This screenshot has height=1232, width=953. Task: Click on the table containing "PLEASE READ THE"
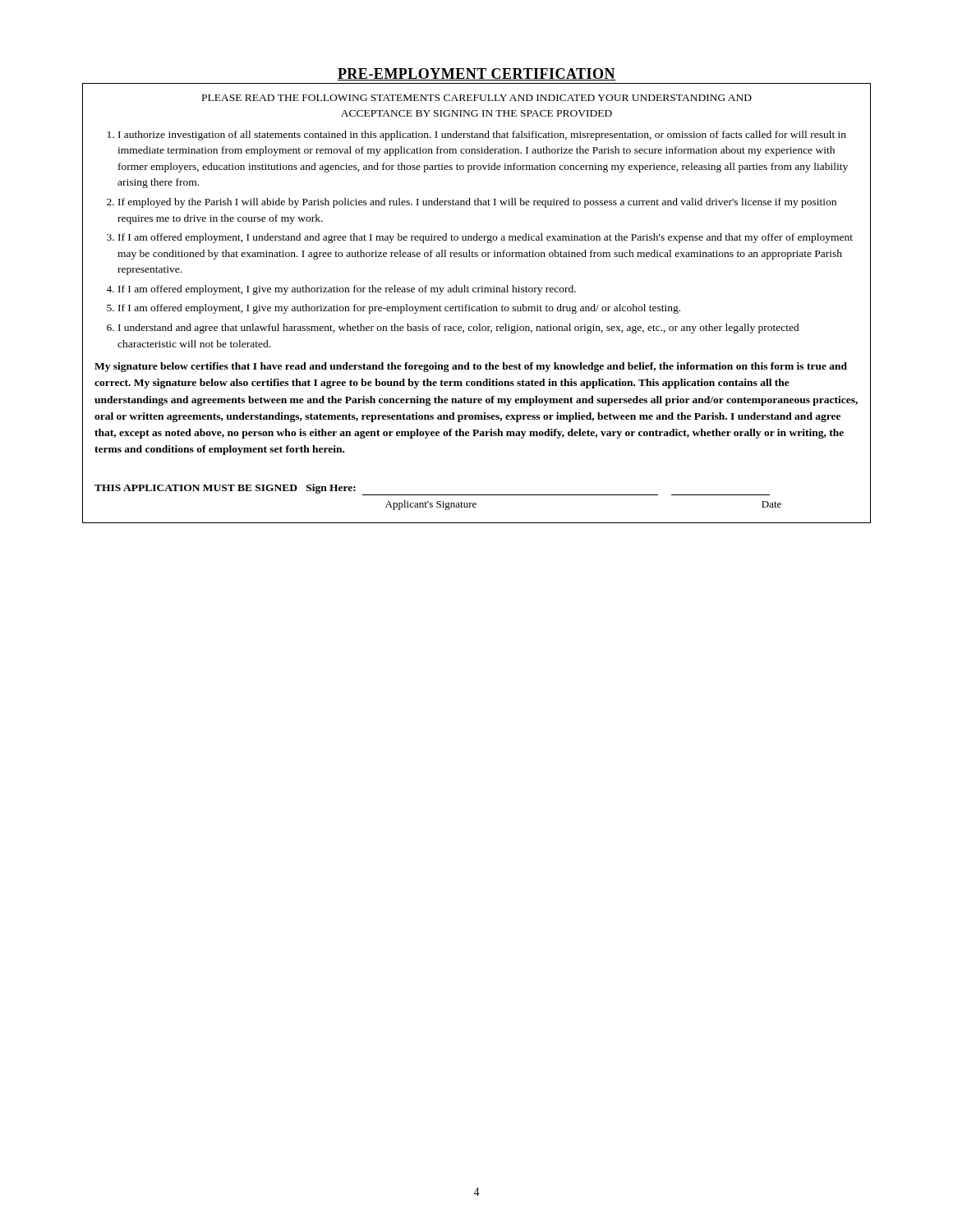click(476, 303)
